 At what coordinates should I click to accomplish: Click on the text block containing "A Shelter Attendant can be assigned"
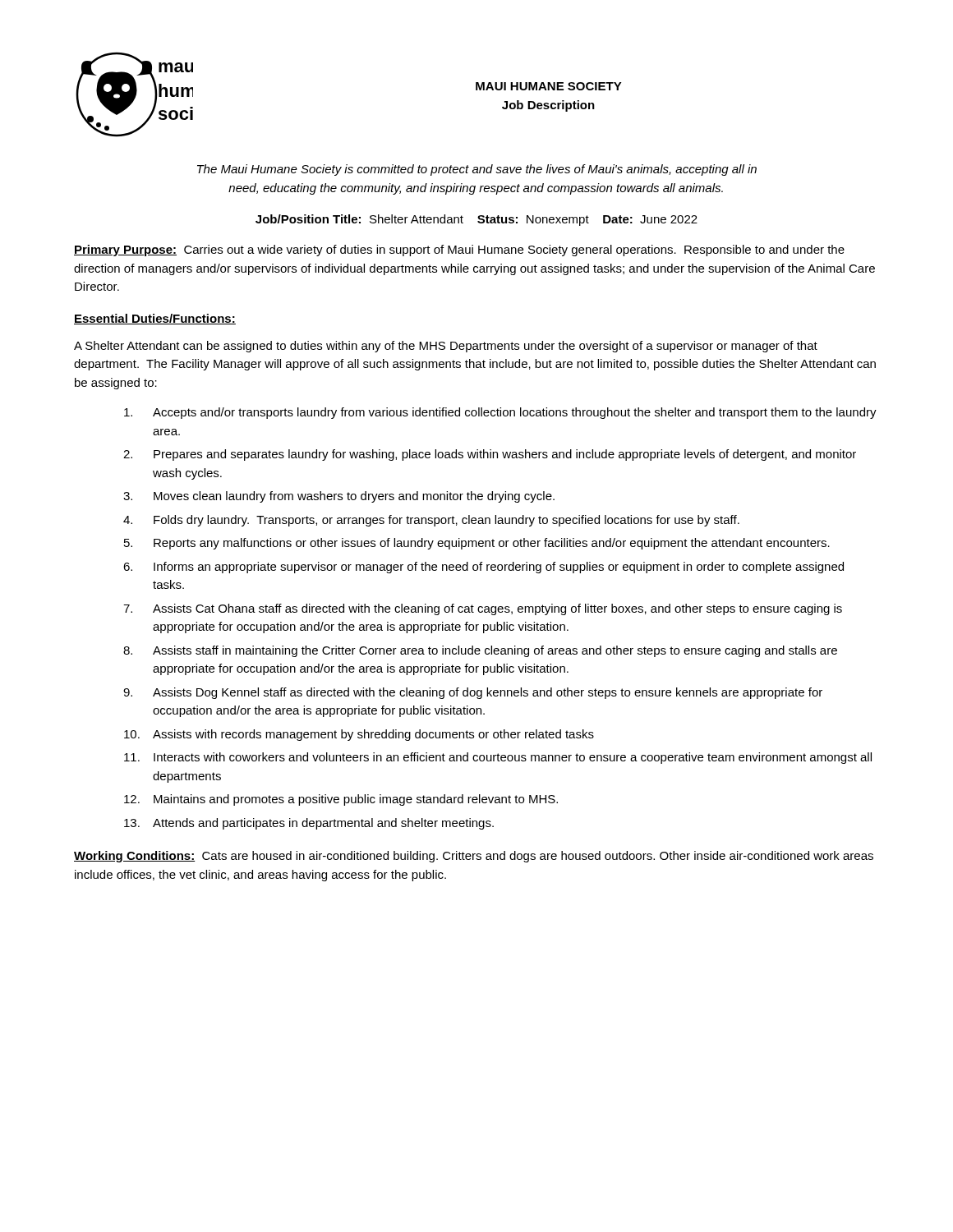coord(475,363)
